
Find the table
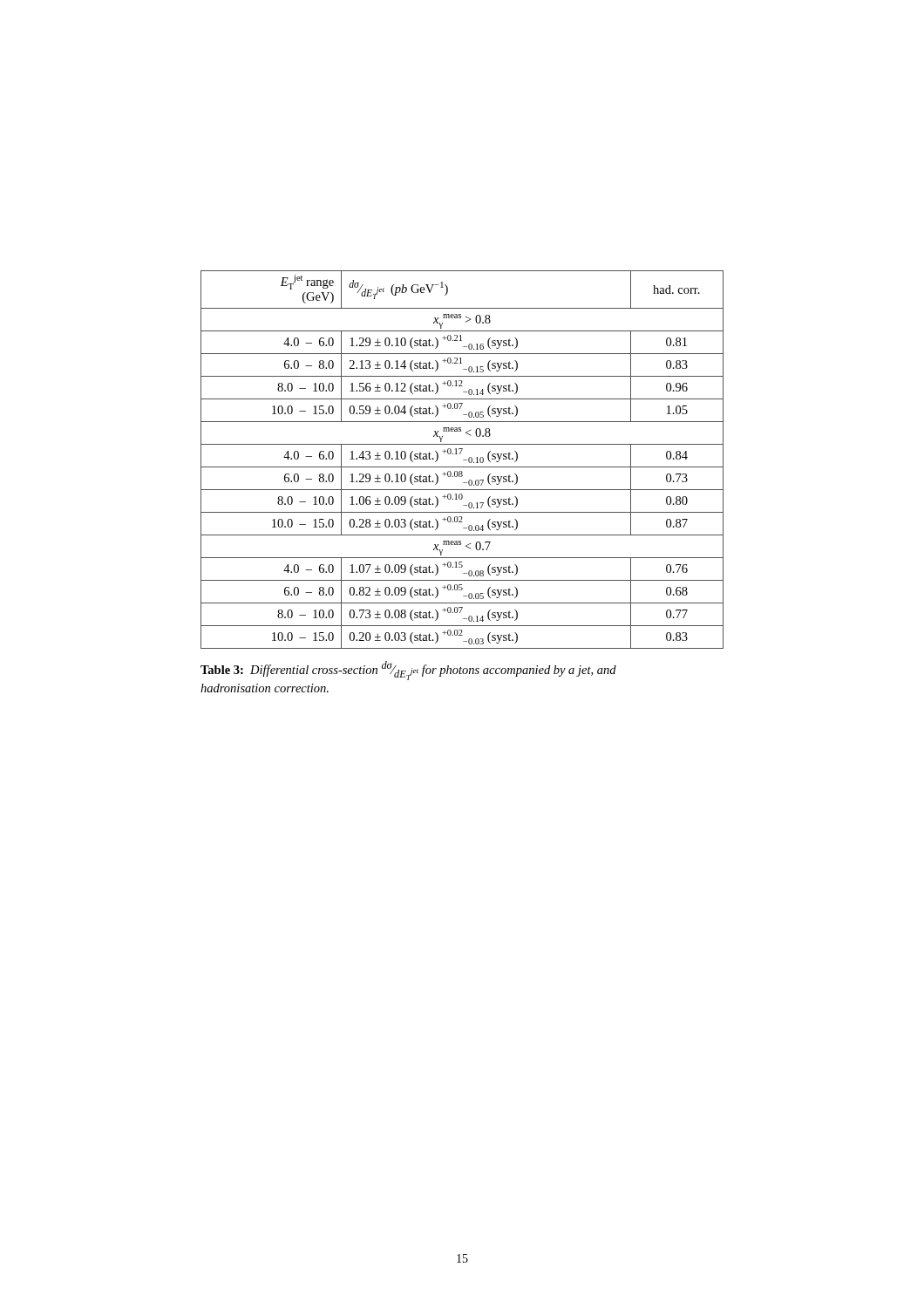pos(462,460)
